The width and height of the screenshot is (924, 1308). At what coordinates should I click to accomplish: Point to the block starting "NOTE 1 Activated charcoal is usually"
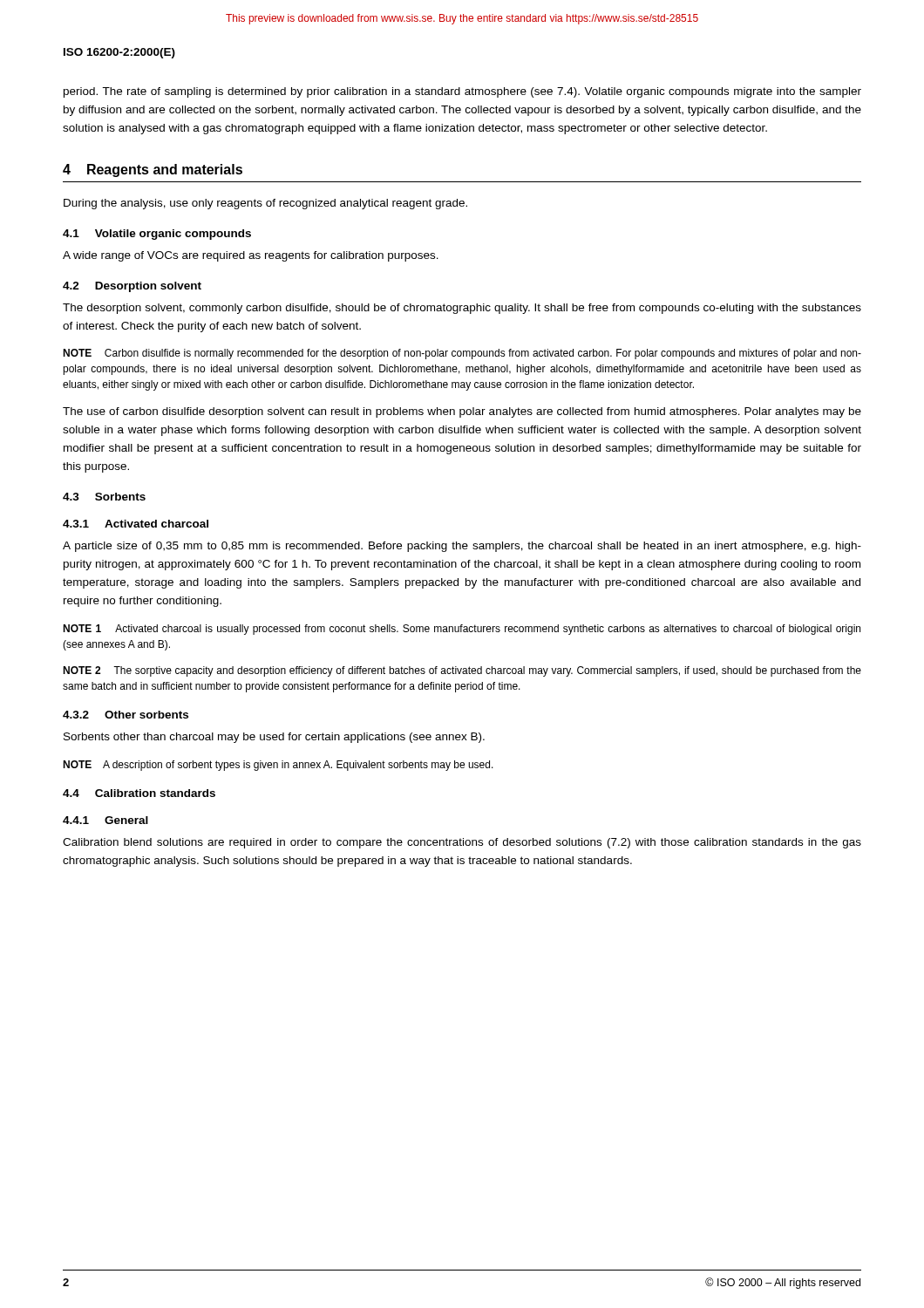(x=462, y=636)
